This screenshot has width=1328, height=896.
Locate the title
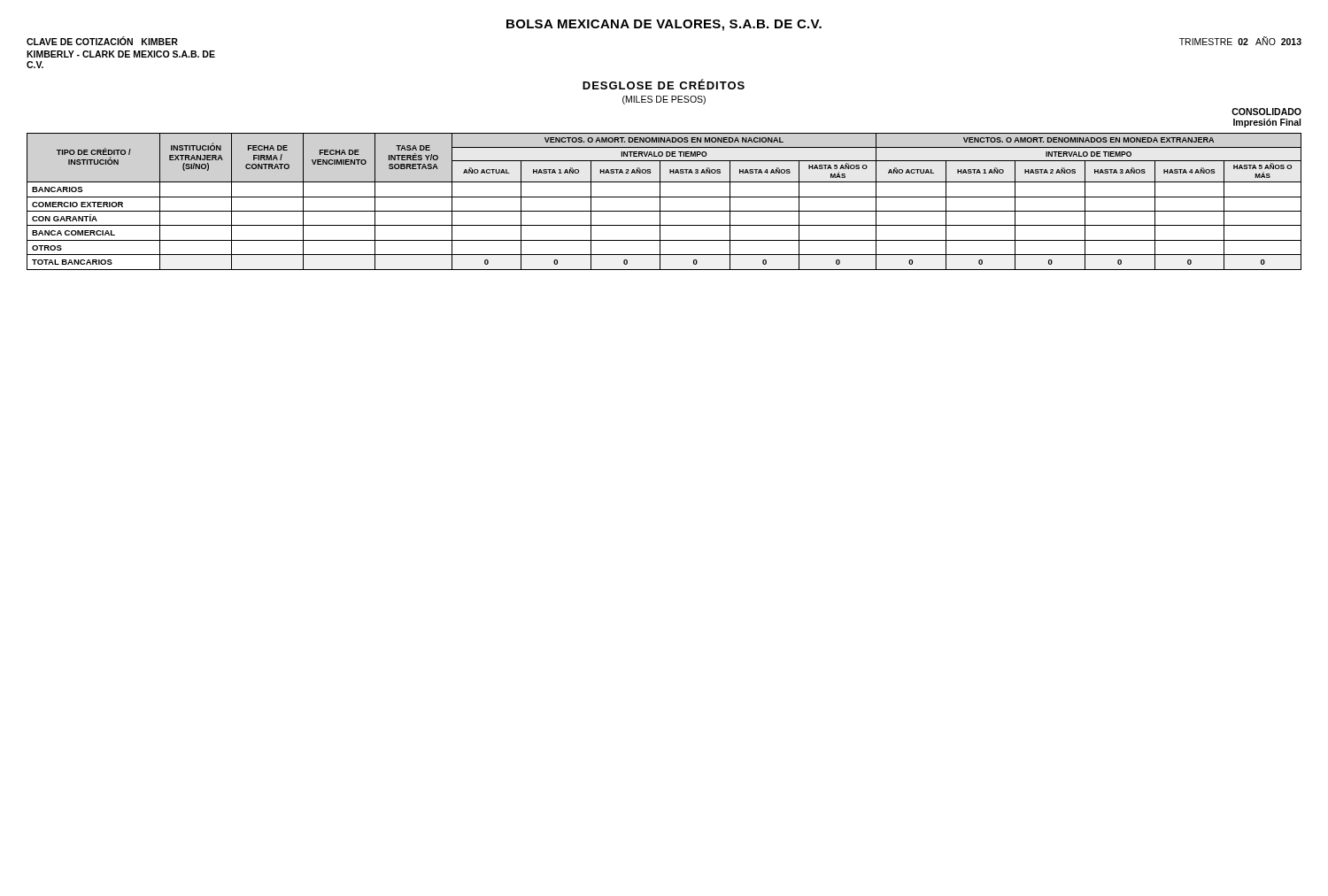pyautogui.click(x=664, y=23)
